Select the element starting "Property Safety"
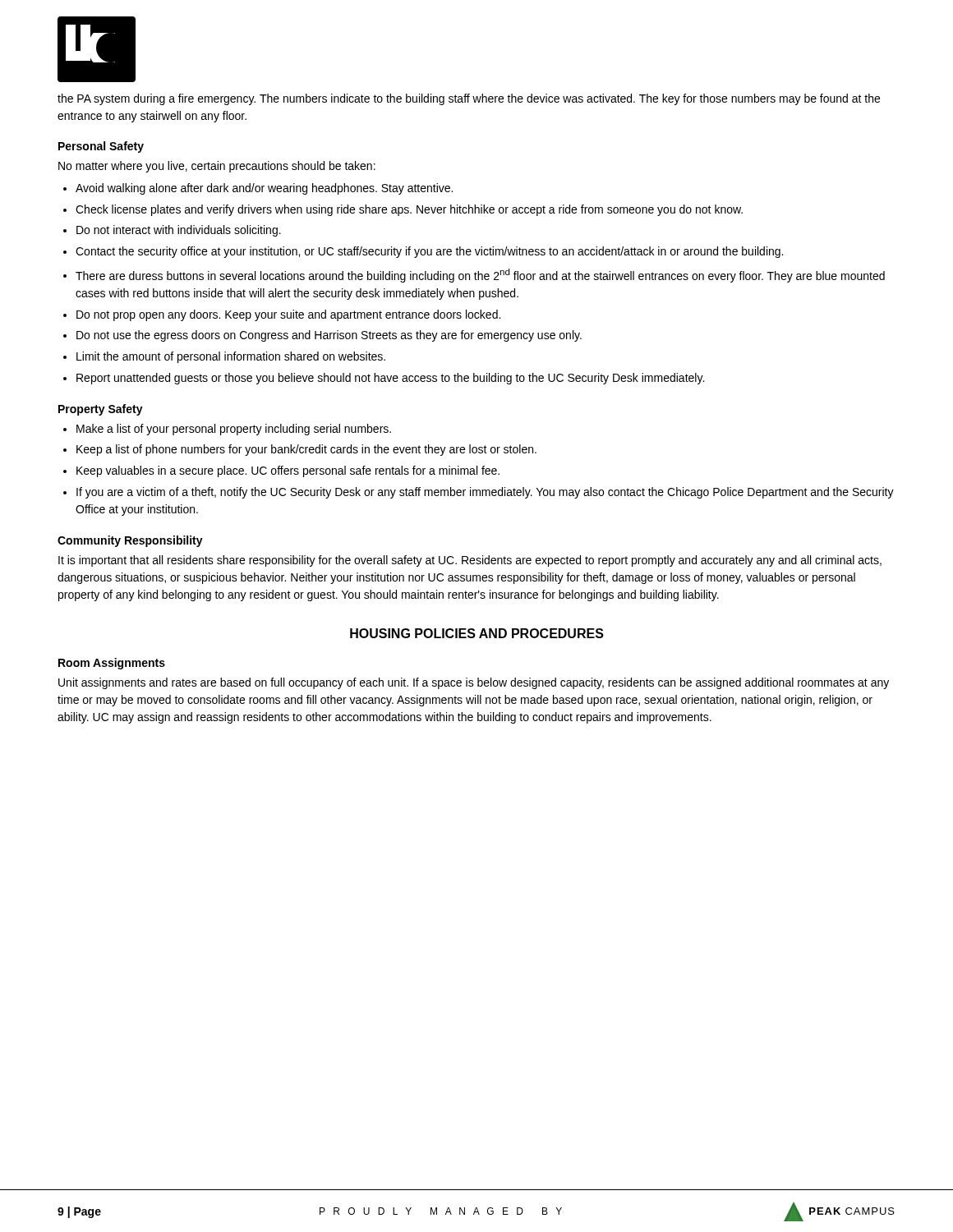Image resolution: width=953 pixels, height=1232 pixels. pyautogui.click(x=100, y=409)
